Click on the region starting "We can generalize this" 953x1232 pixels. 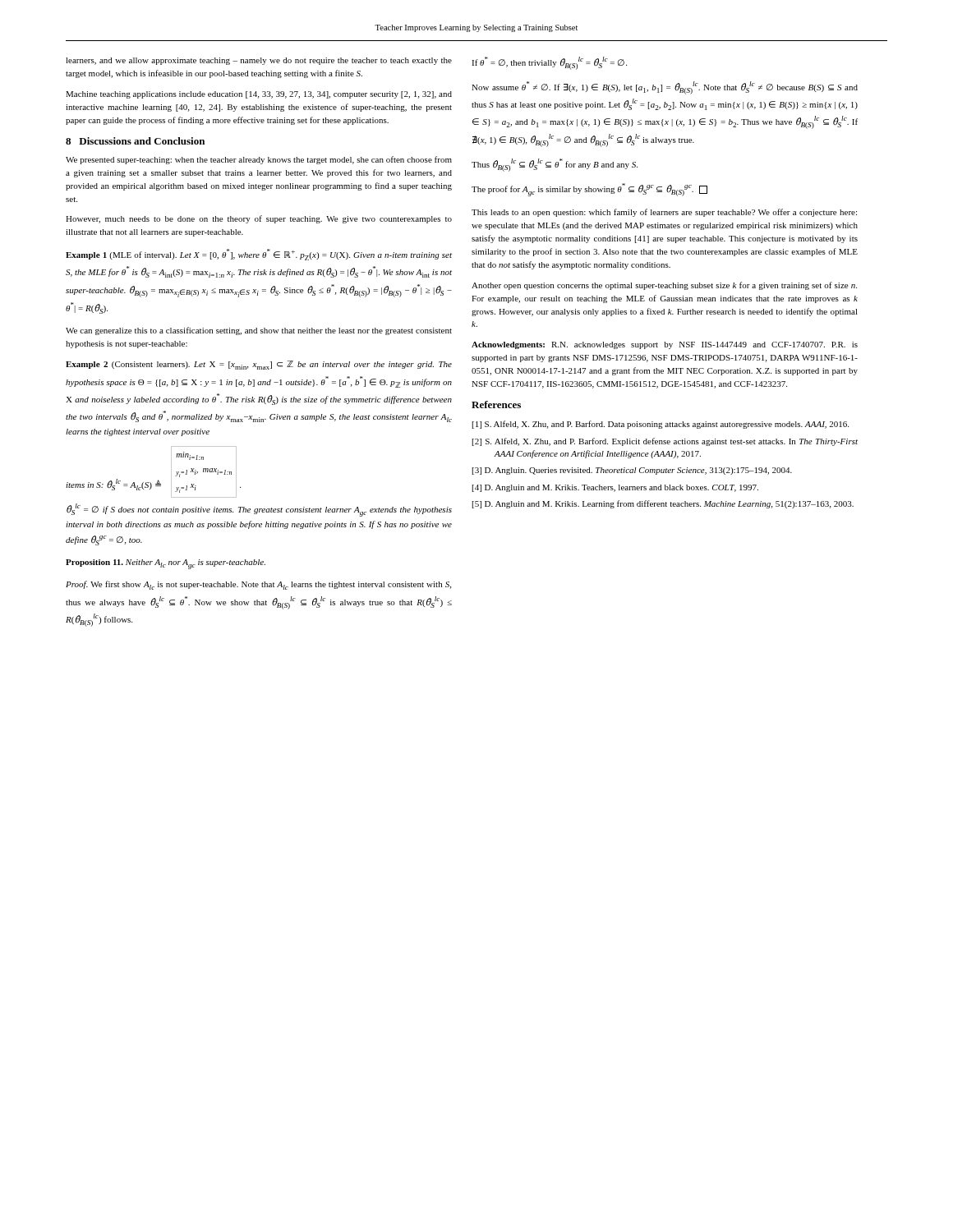[259, 338]
